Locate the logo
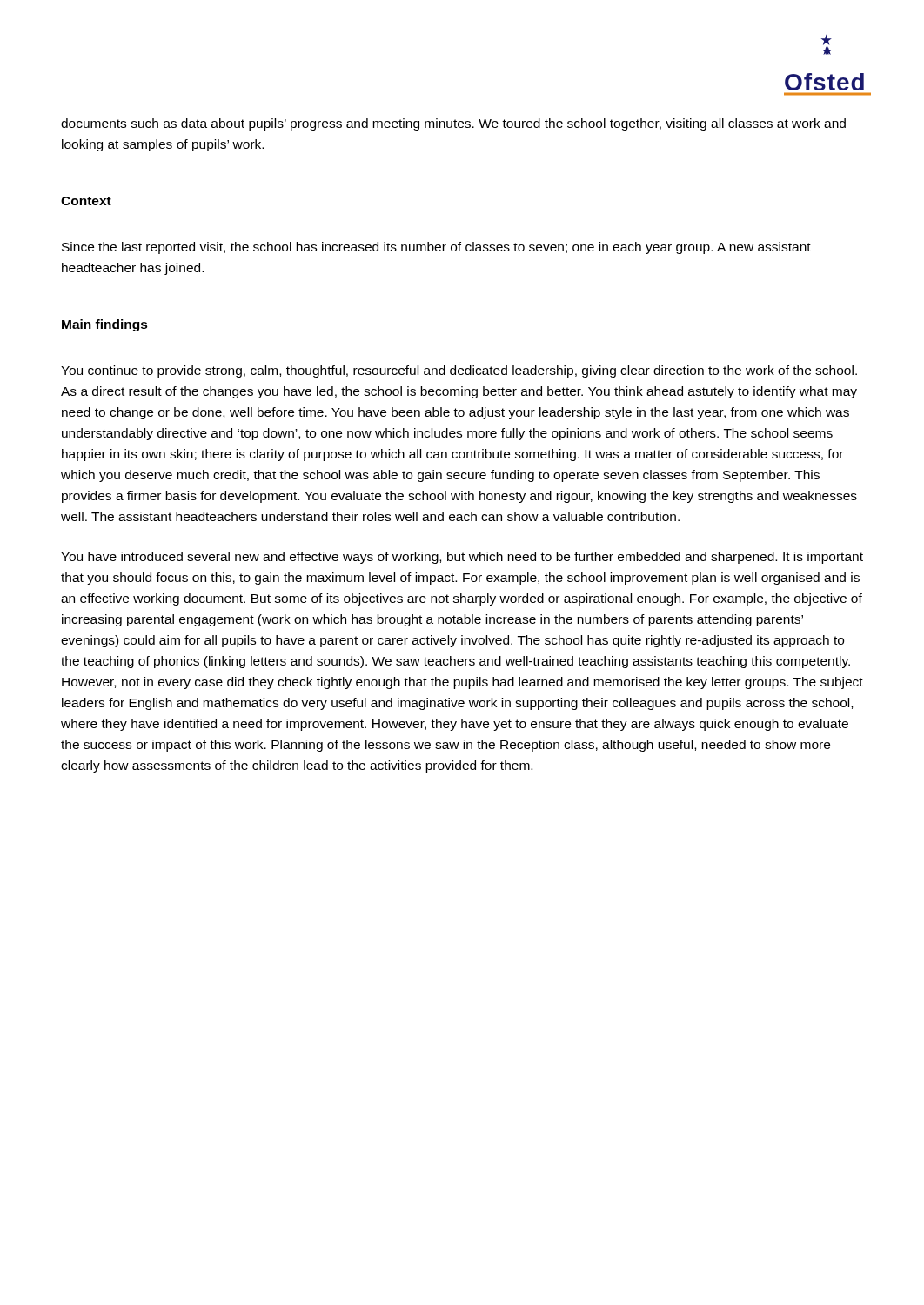 827,66
